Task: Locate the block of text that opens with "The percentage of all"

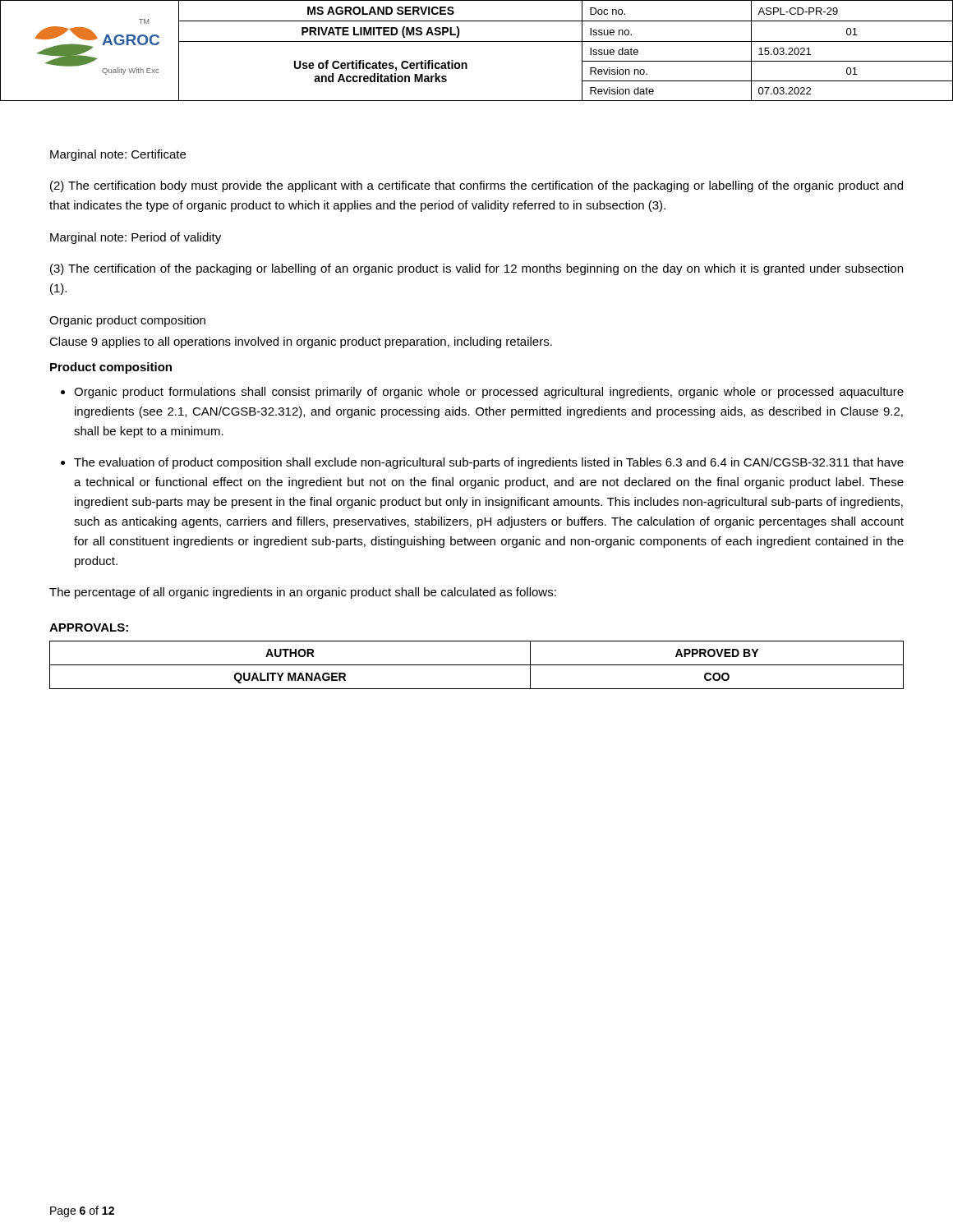Action: click(x=303, y=592)
